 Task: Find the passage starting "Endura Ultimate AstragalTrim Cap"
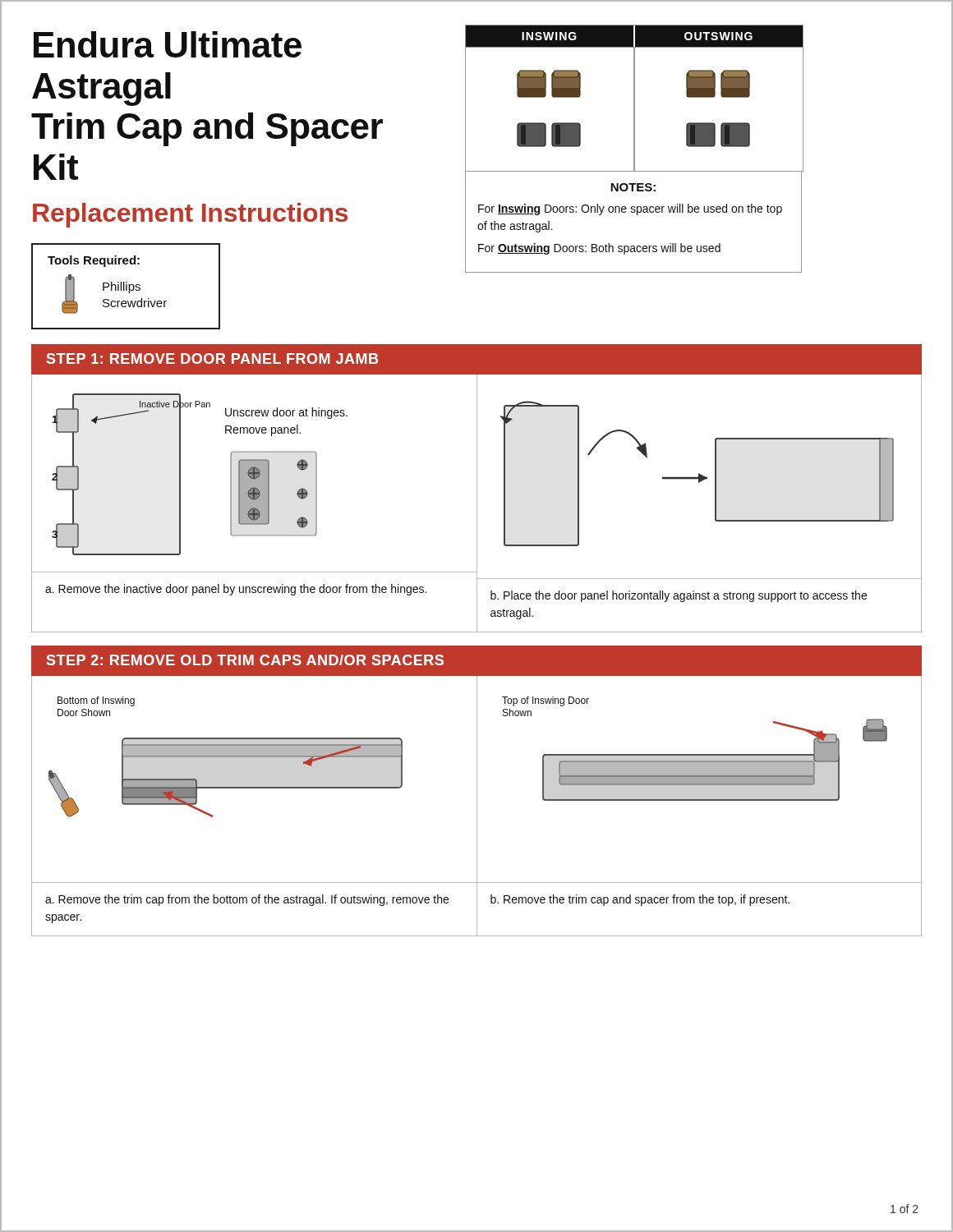tap(233, 106)
